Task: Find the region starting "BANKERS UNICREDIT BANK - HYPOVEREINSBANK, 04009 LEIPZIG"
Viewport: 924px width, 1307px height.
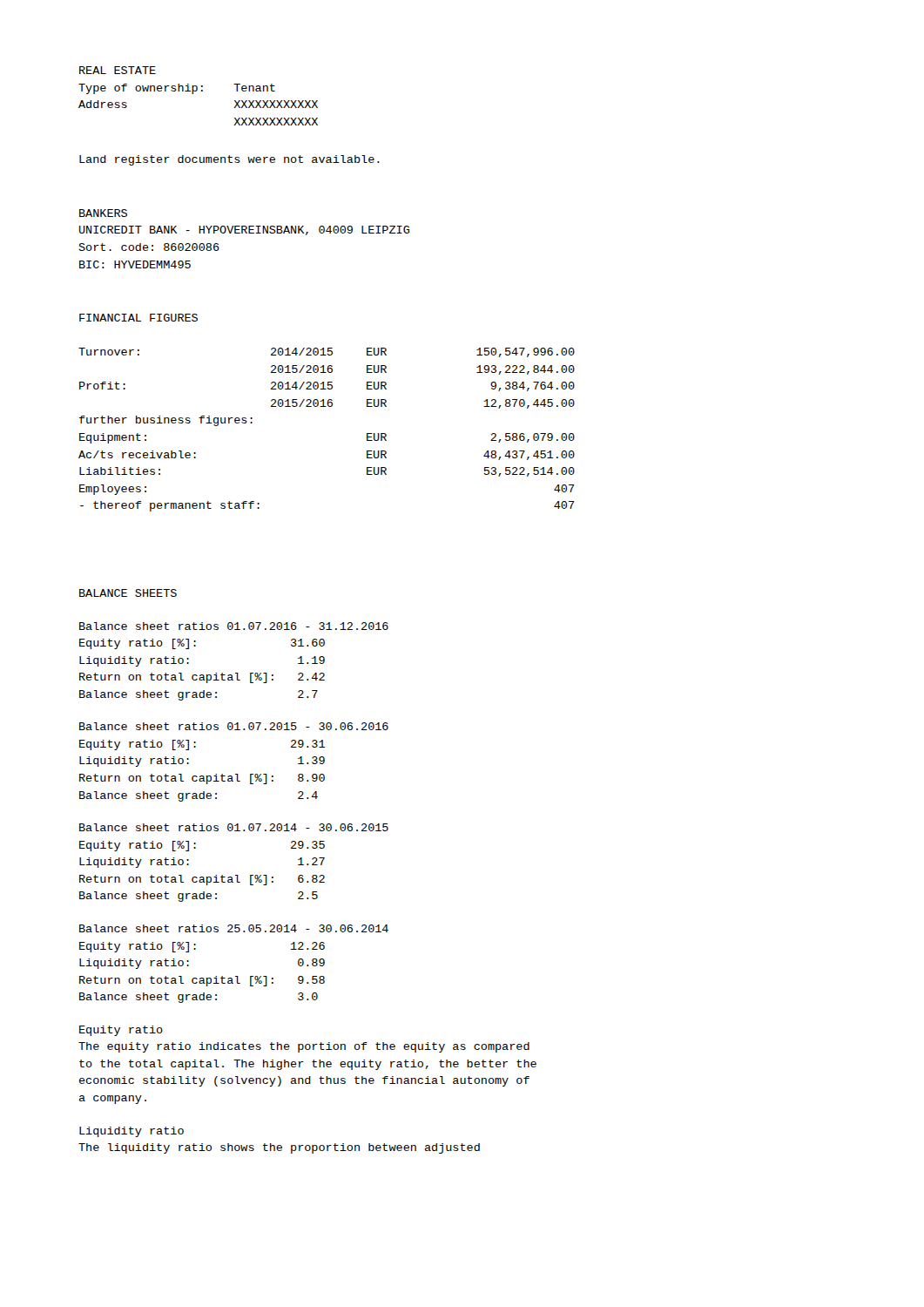Action: point(244,239)
